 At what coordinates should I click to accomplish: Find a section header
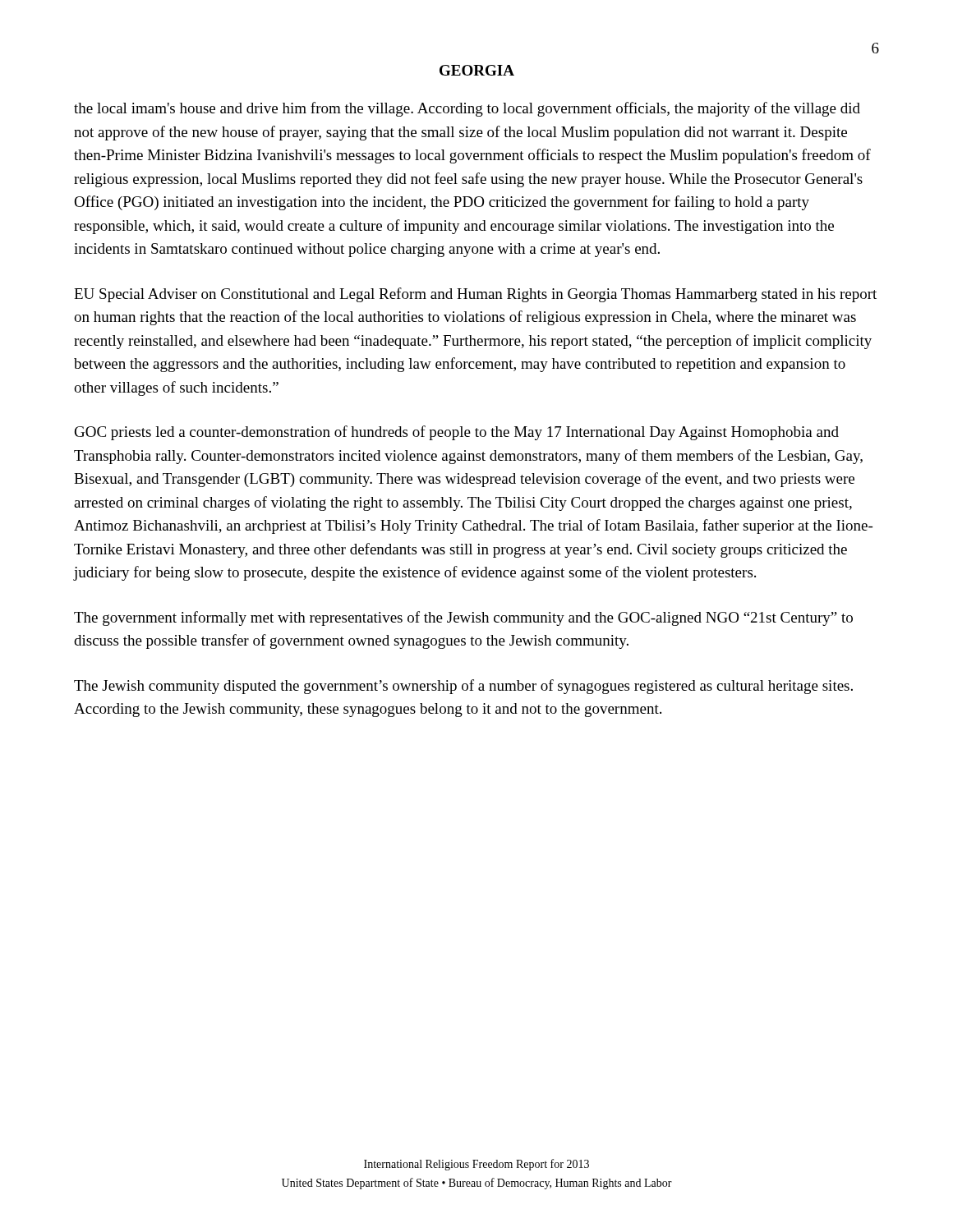click(x=476, y=70)
